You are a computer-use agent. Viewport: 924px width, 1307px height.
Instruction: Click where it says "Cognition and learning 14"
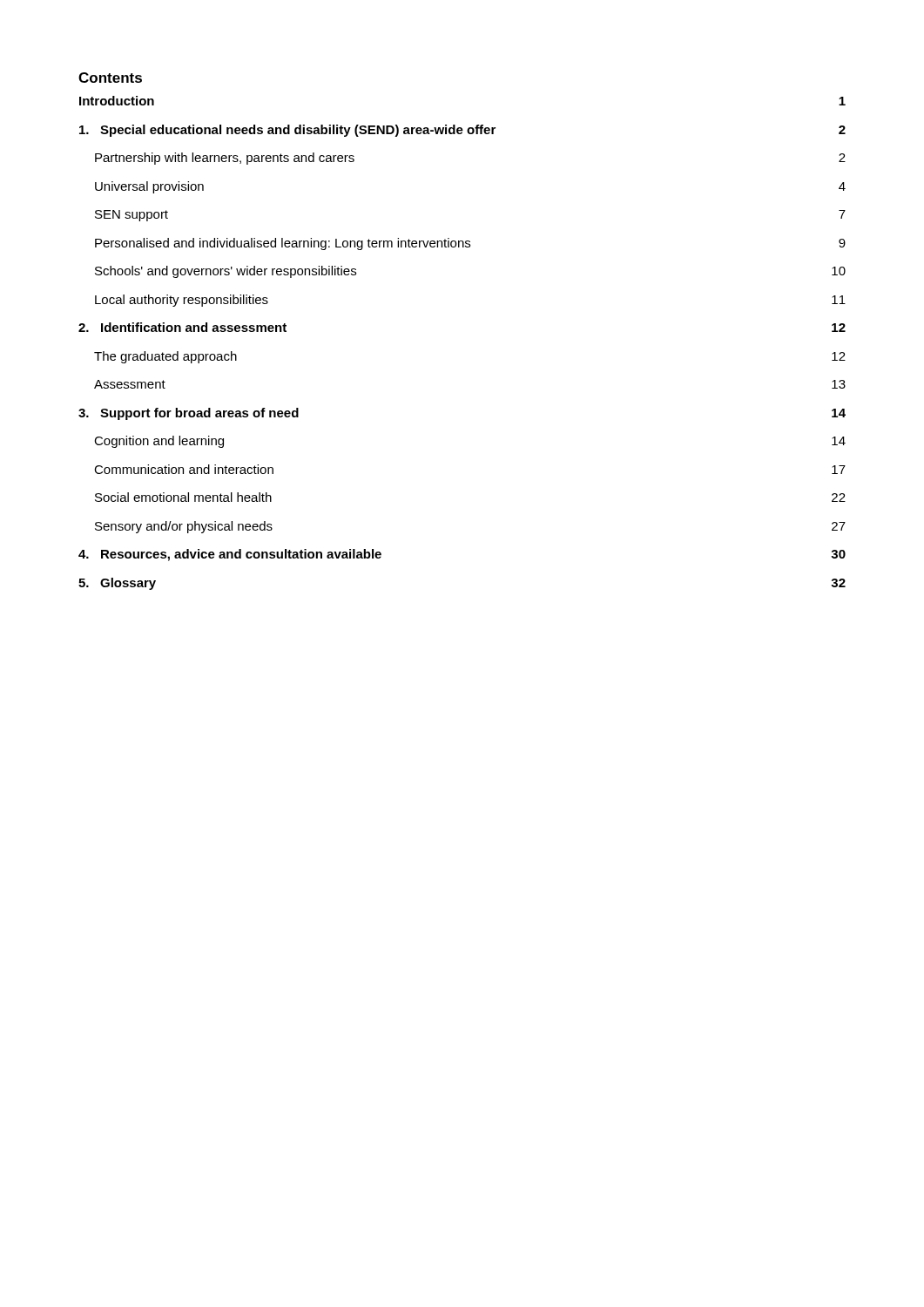[x=156, y=441]
